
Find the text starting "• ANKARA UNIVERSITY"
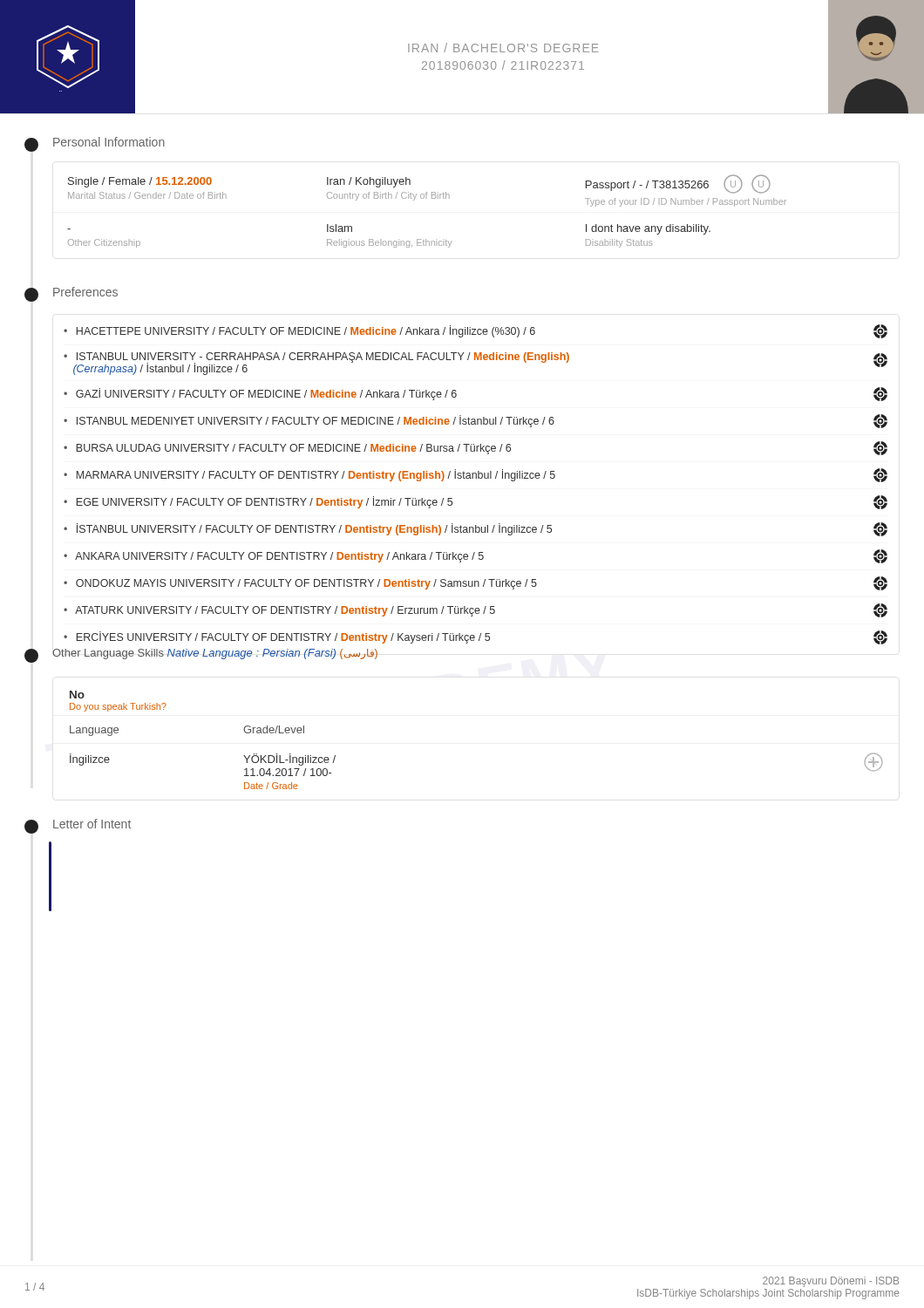(x=476, y=556)
